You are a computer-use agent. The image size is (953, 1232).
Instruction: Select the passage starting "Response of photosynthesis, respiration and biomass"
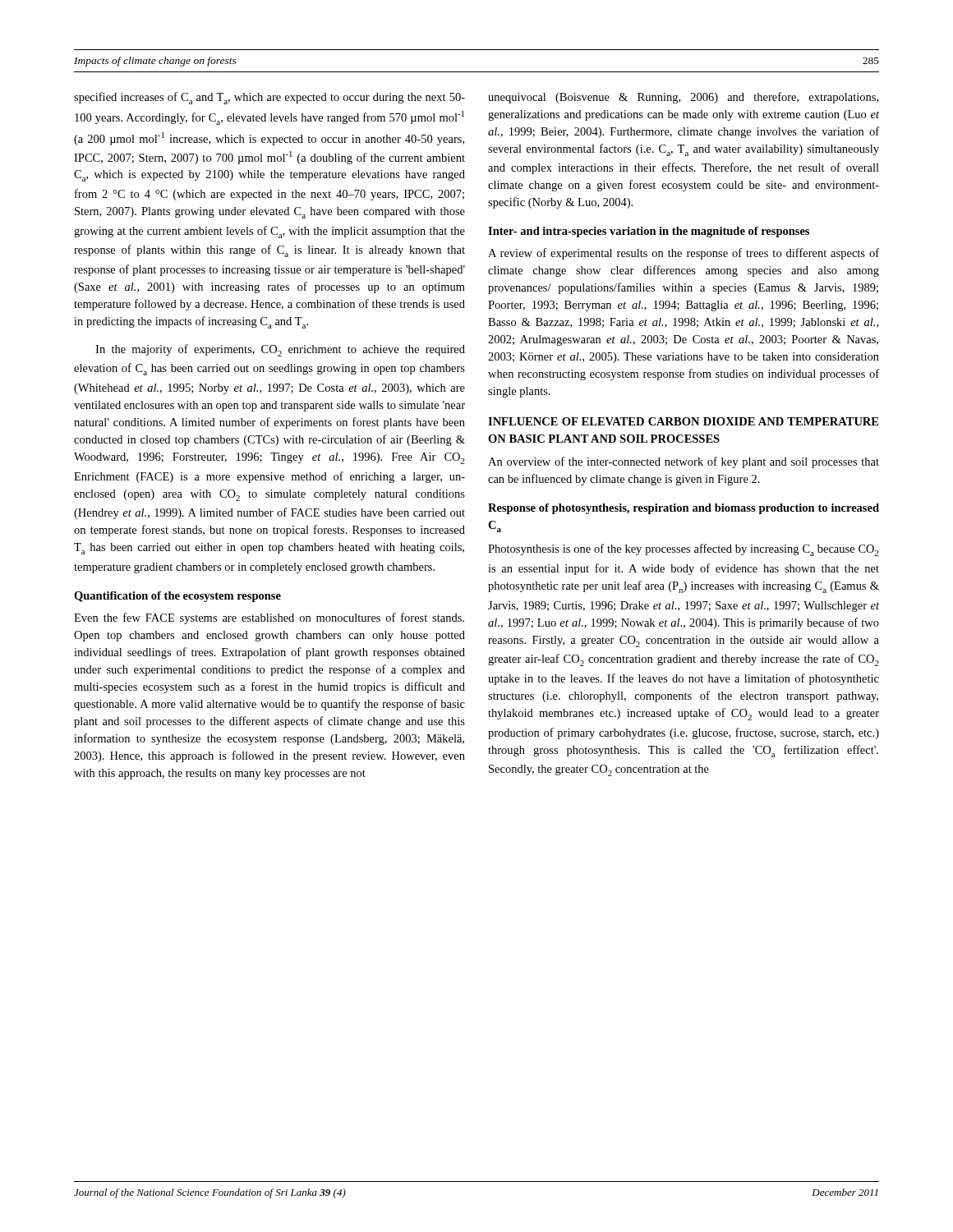pos(684,517)
